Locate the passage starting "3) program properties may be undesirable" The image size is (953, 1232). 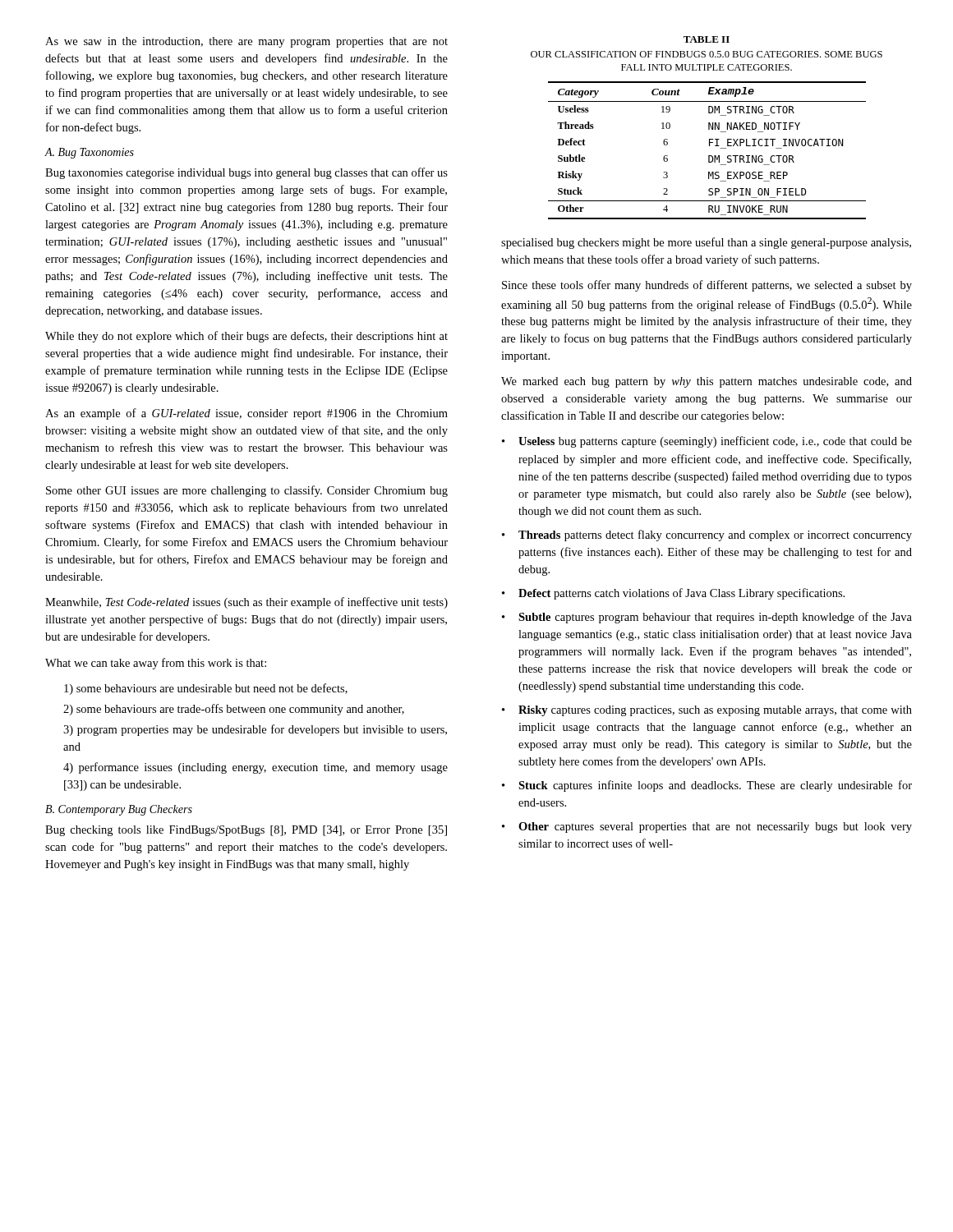[x=255, y=738]
